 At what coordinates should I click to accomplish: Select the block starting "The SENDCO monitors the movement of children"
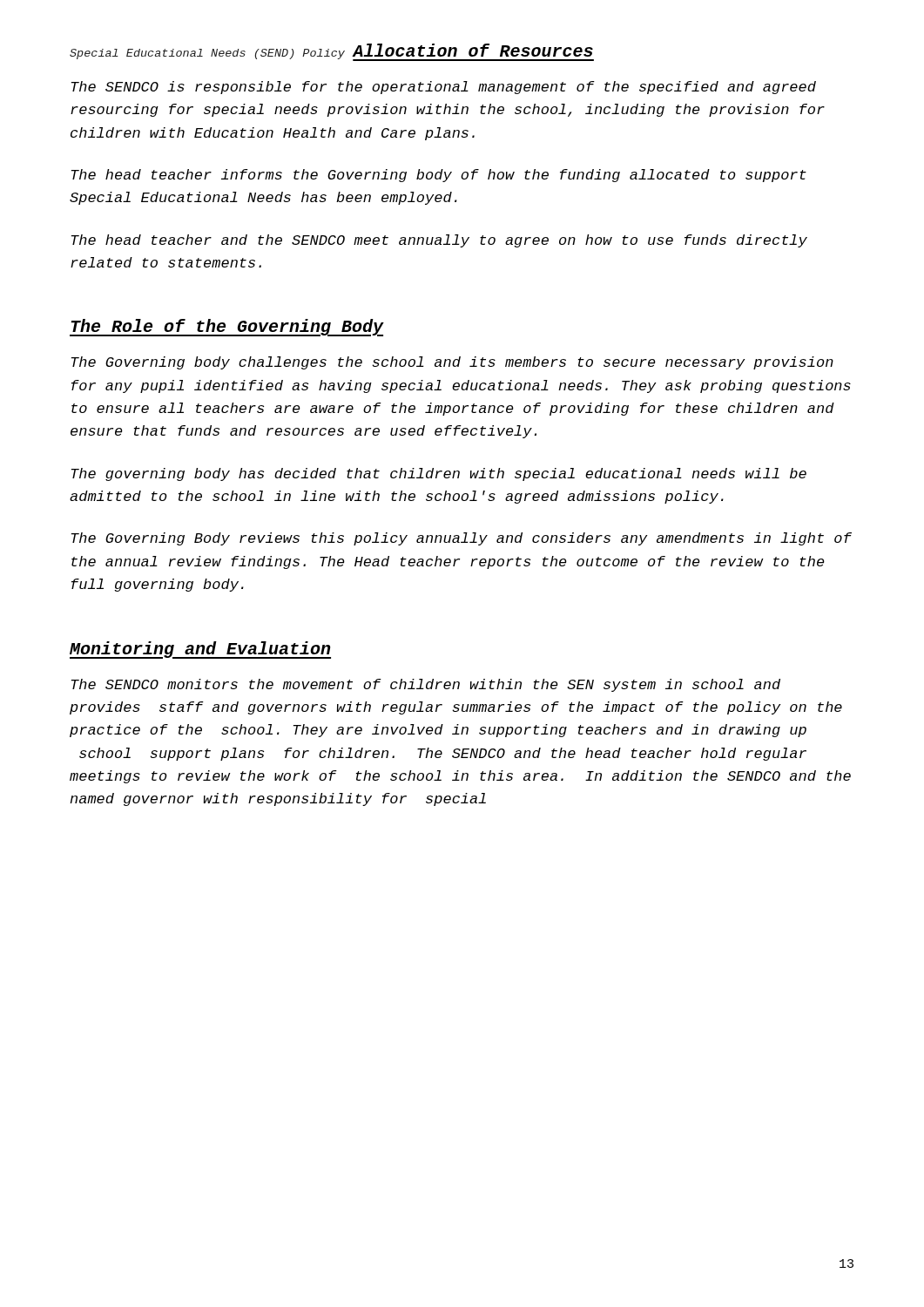tap(462, 743)
